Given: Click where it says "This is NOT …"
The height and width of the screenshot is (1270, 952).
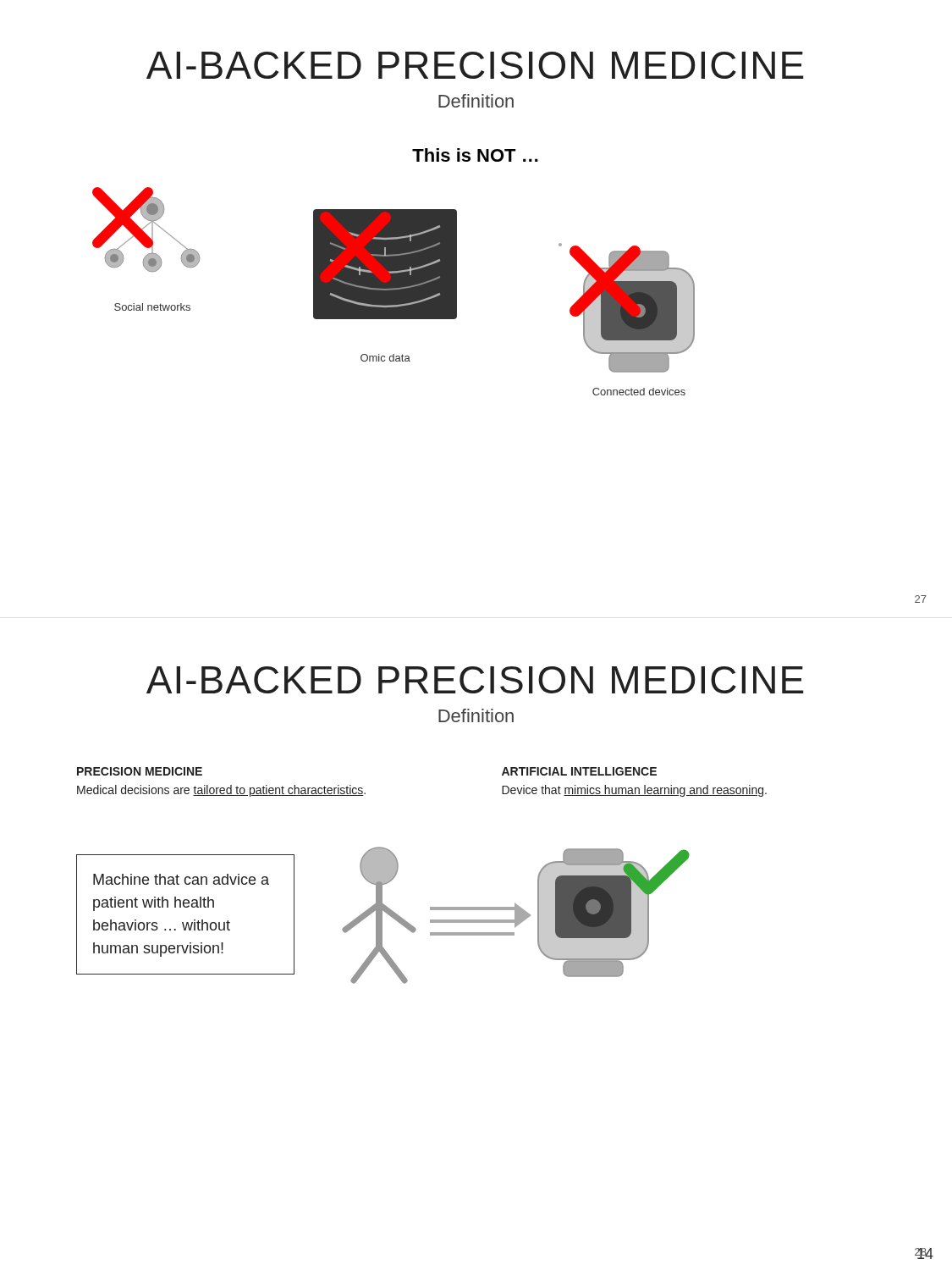Looking at the screenshot, I should tap(476, 155).
